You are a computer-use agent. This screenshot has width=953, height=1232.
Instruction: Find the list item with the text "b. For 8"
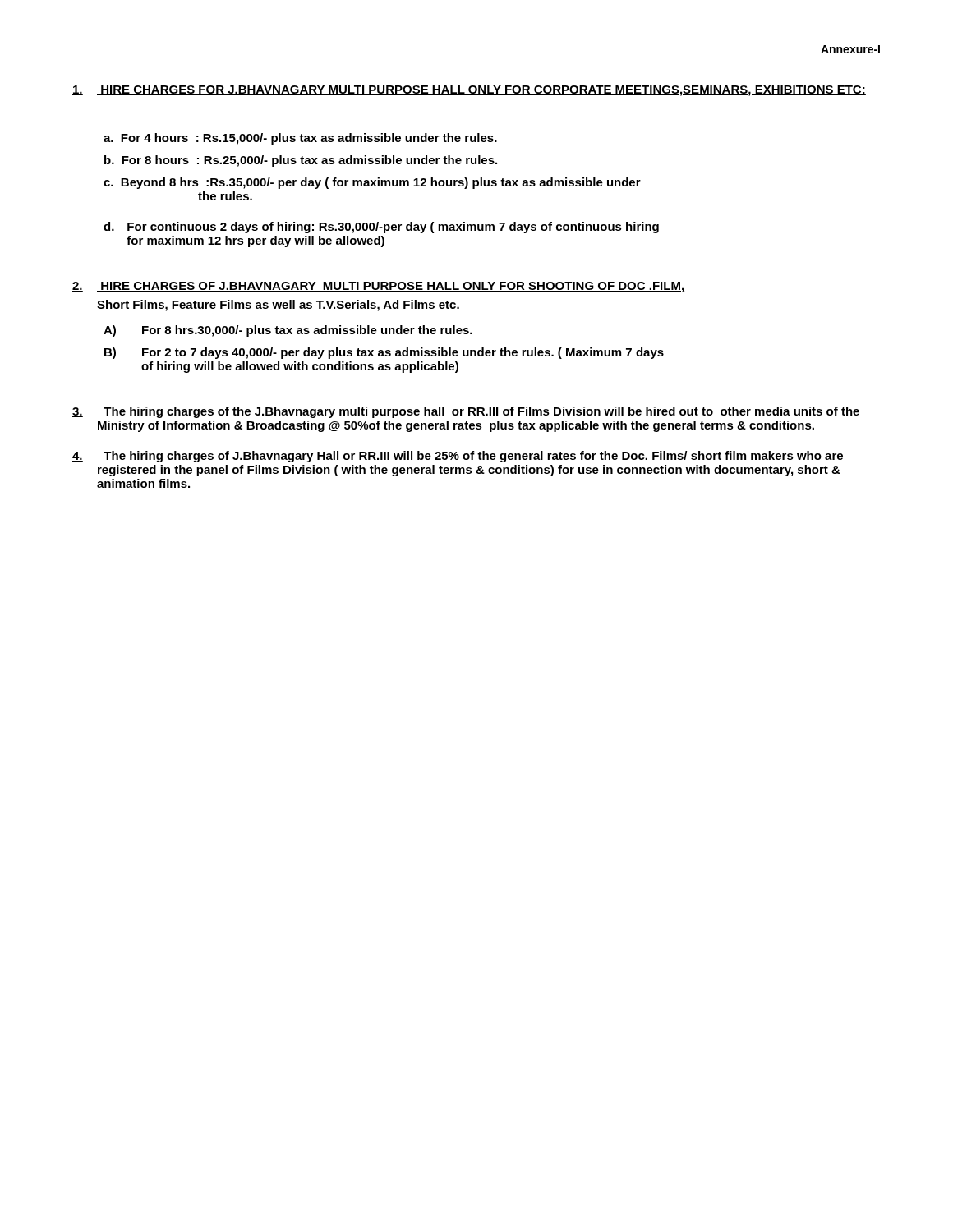click(301, 160)
